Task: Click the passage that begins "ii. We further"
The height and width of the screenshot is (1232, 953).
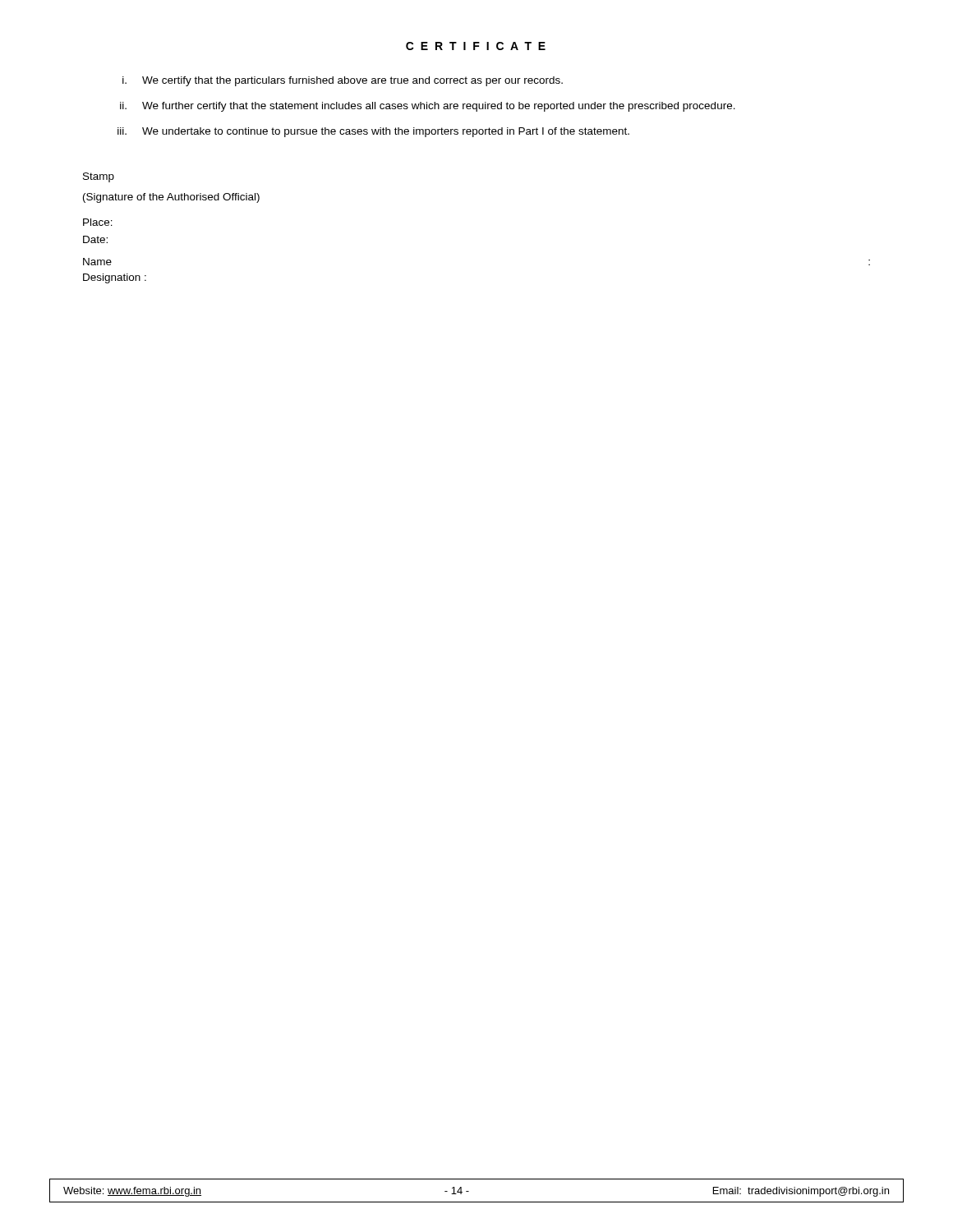Action: [476, 106]
